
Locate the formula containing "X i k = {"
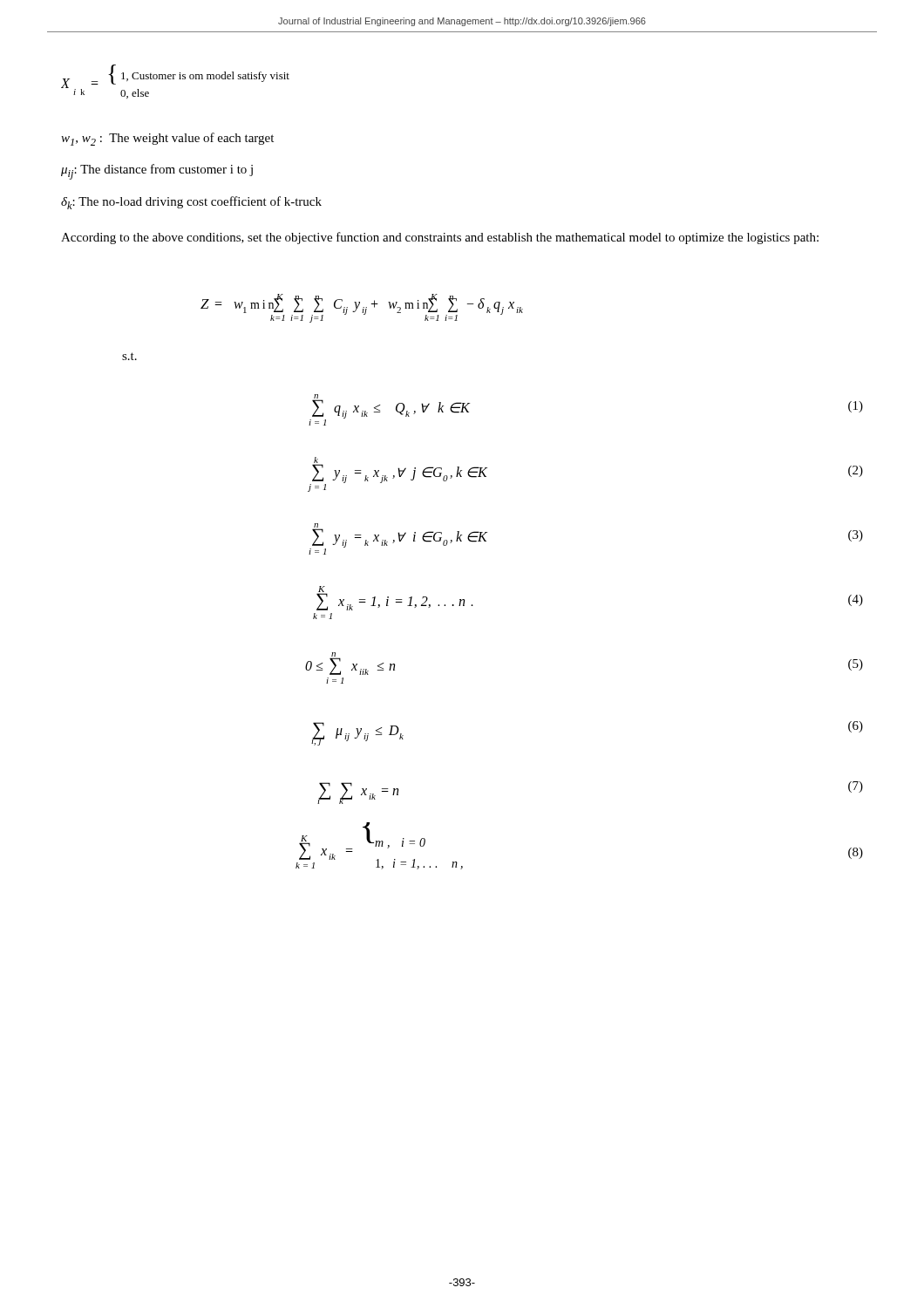(x=231, y=86)
